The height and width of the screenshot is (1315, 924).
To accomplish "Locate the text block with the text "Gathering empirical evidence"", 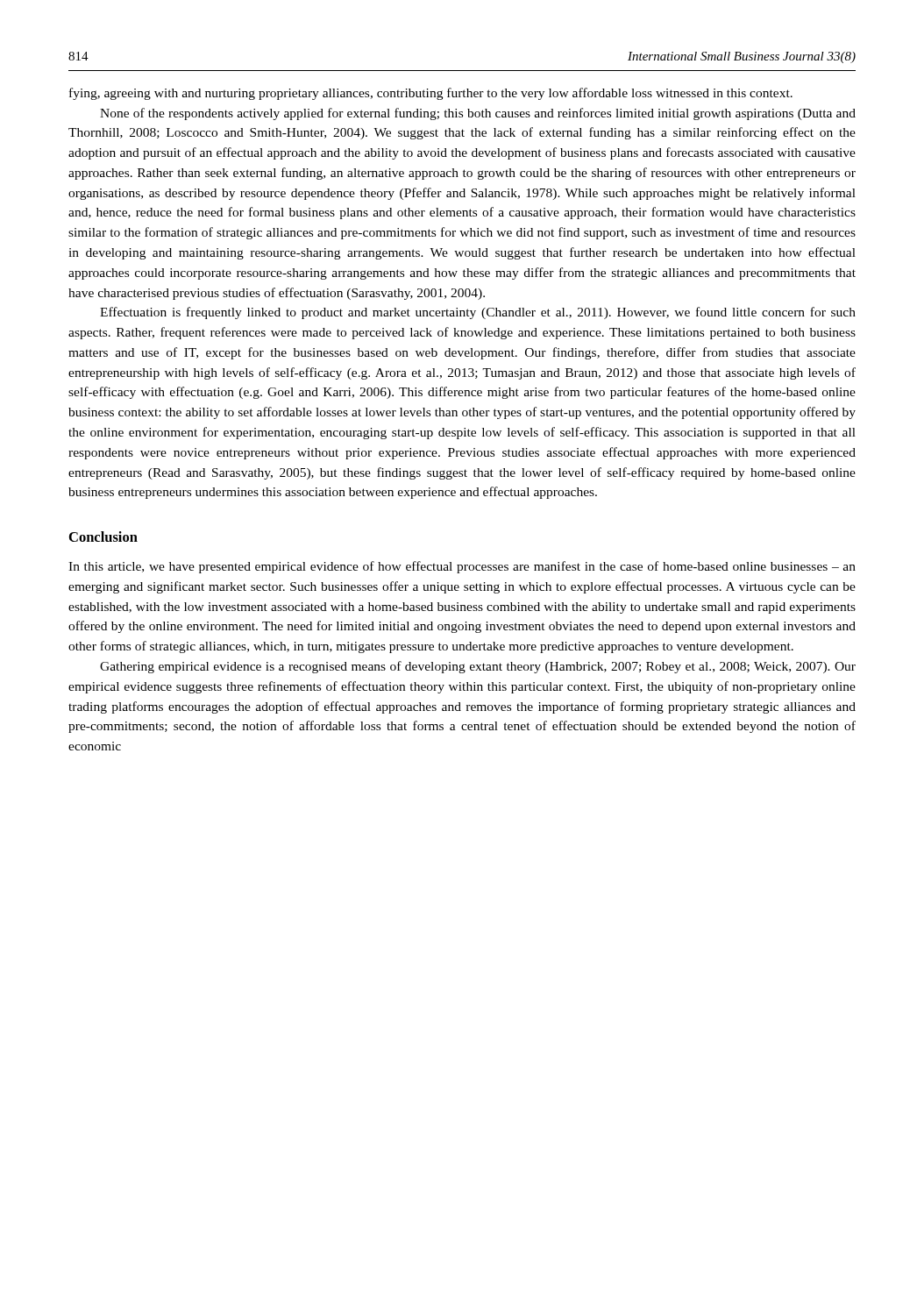I will (x=462, y=707).
